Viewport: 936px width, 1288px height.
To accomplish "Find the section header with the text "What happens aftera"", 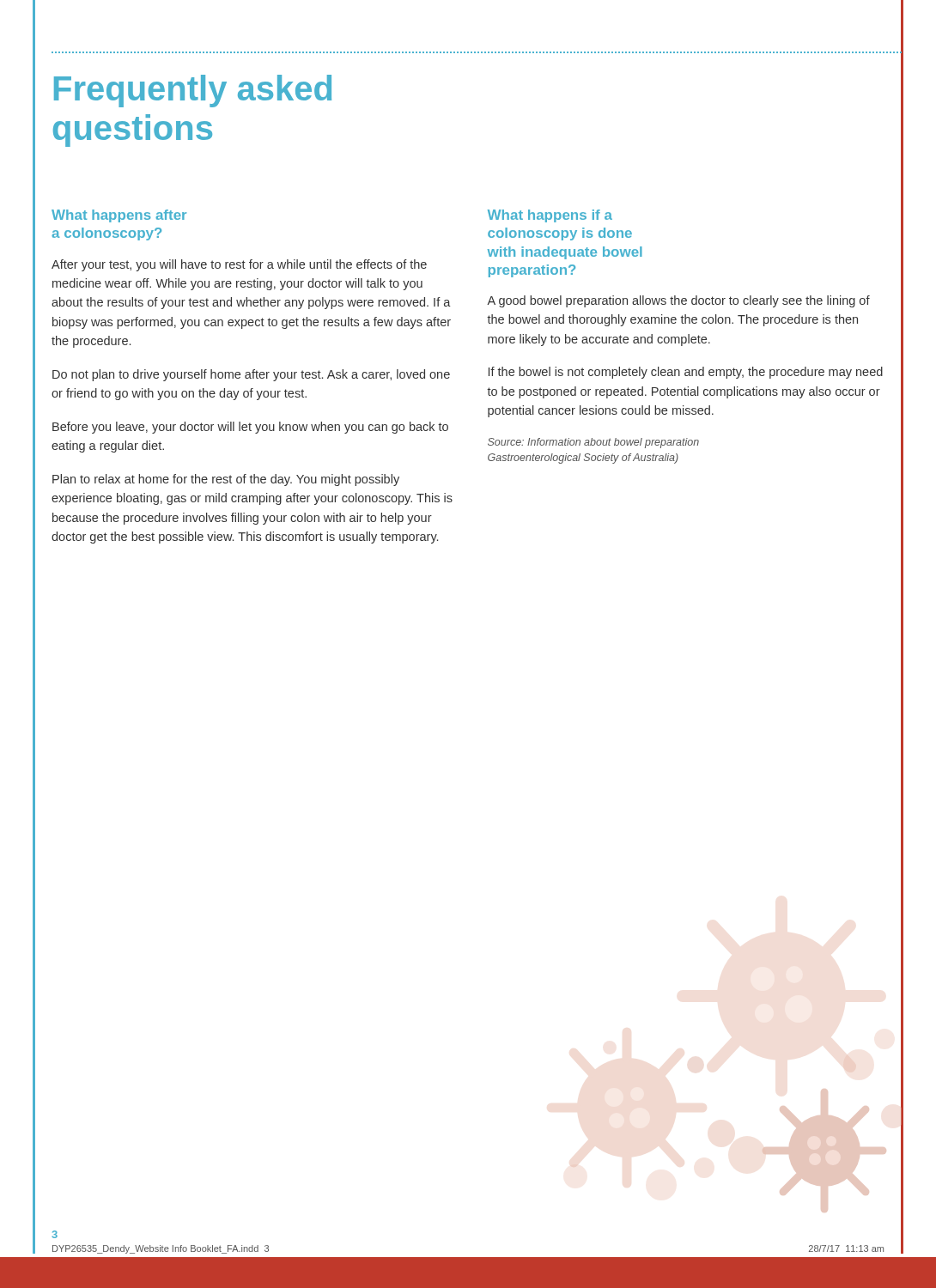I will 119,224.
